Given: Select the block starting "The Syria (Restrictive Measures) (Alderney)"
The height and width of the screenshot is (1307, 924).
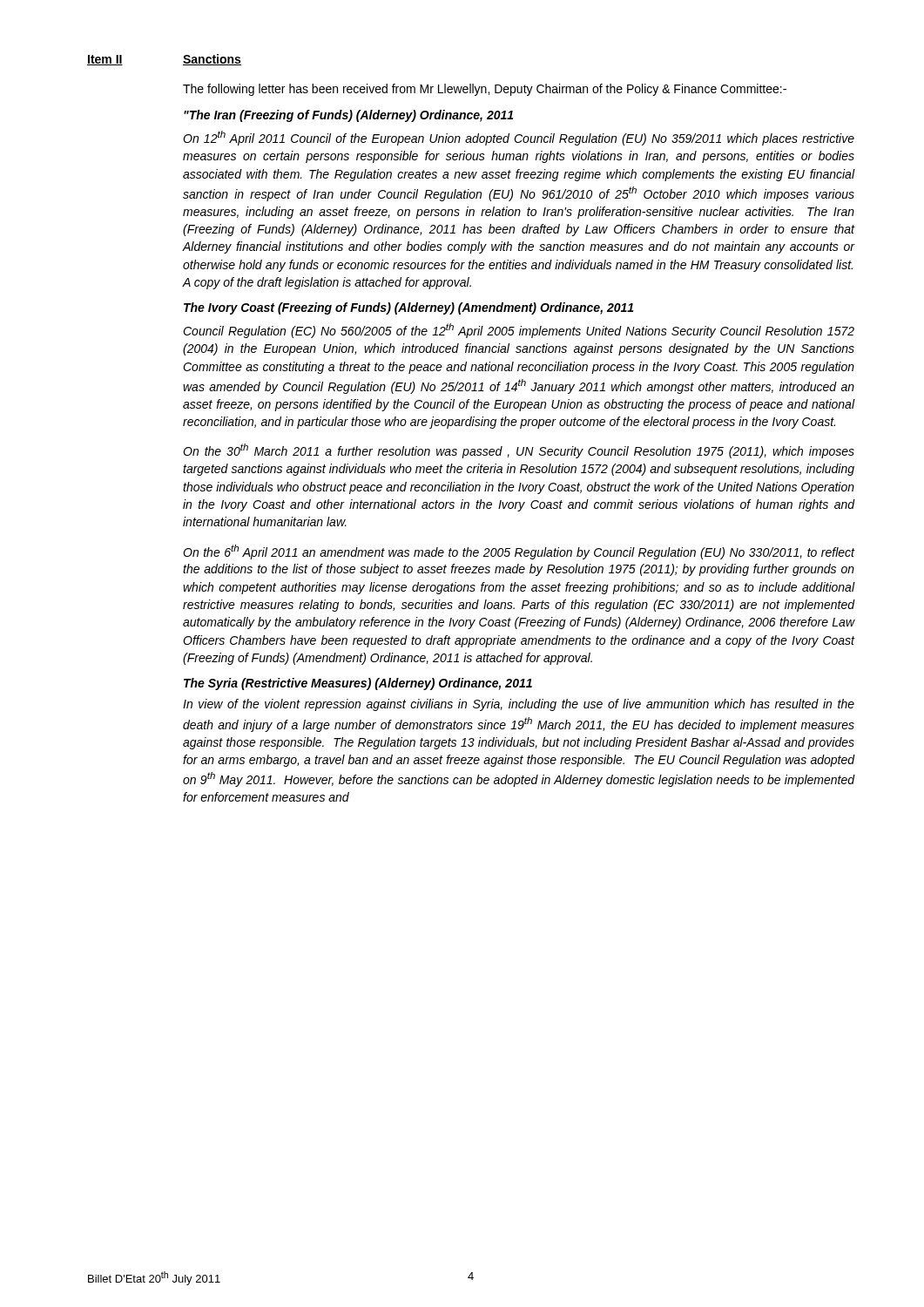Looking at the screenshot, I should tap(358, 683).
